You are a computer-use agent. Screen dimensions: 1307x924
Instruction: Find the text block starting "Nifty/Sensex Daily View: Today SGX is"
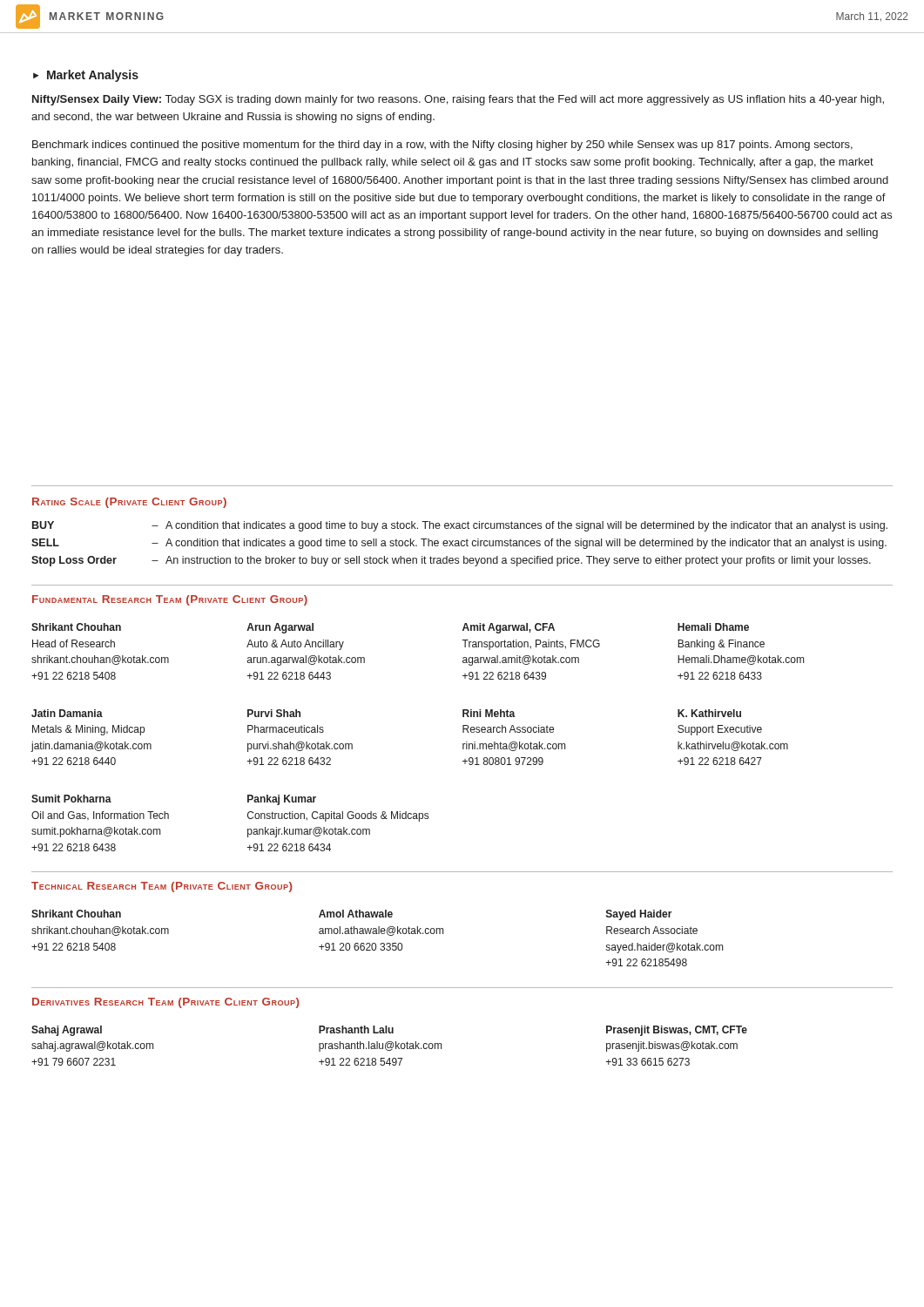click(x=458, y=108)
